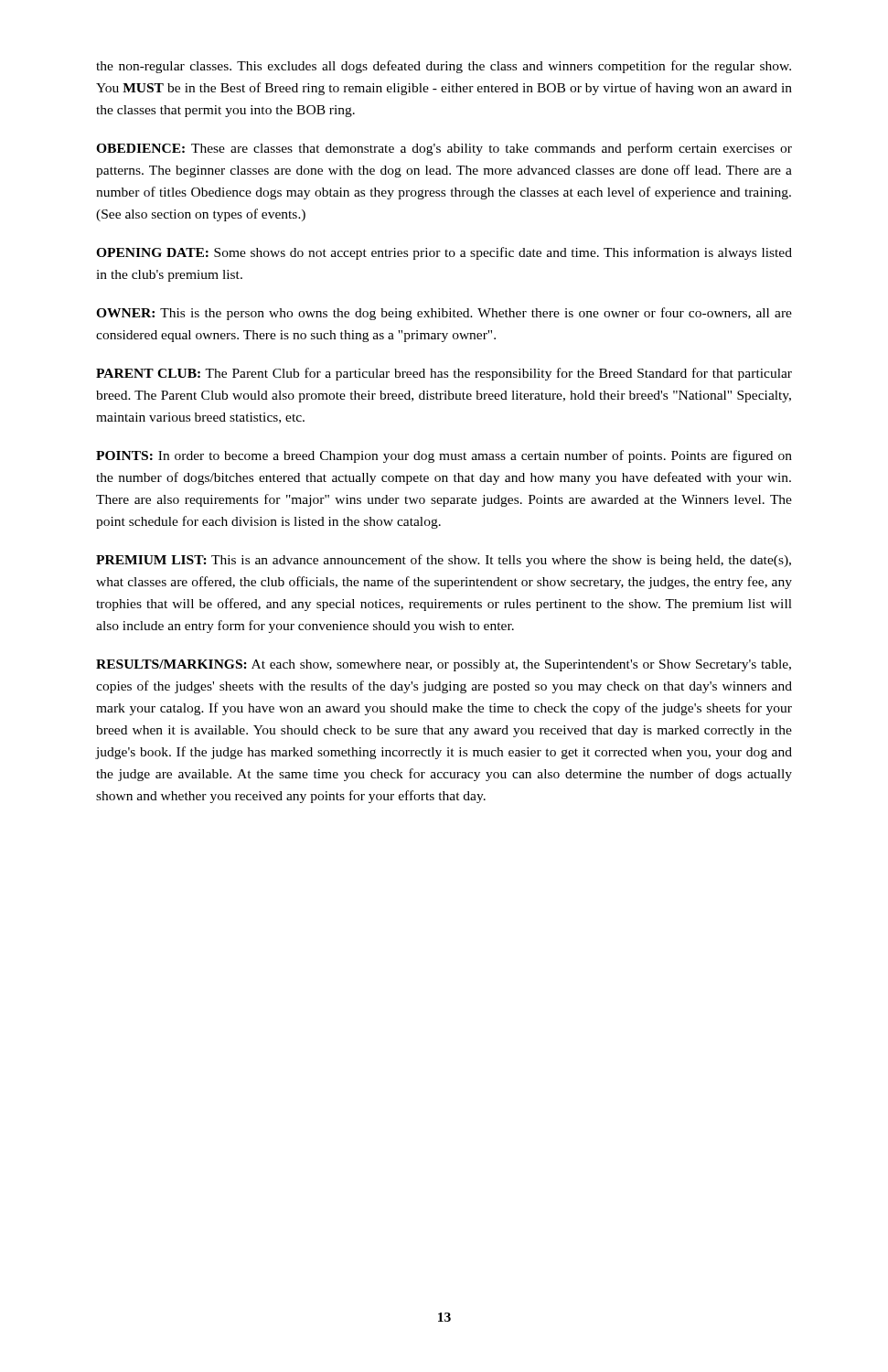Locate the block of text that opens with "PARENT CLUB: The Parent Club"
This screenshot has width=888, height=1372.
pos(444,395)
